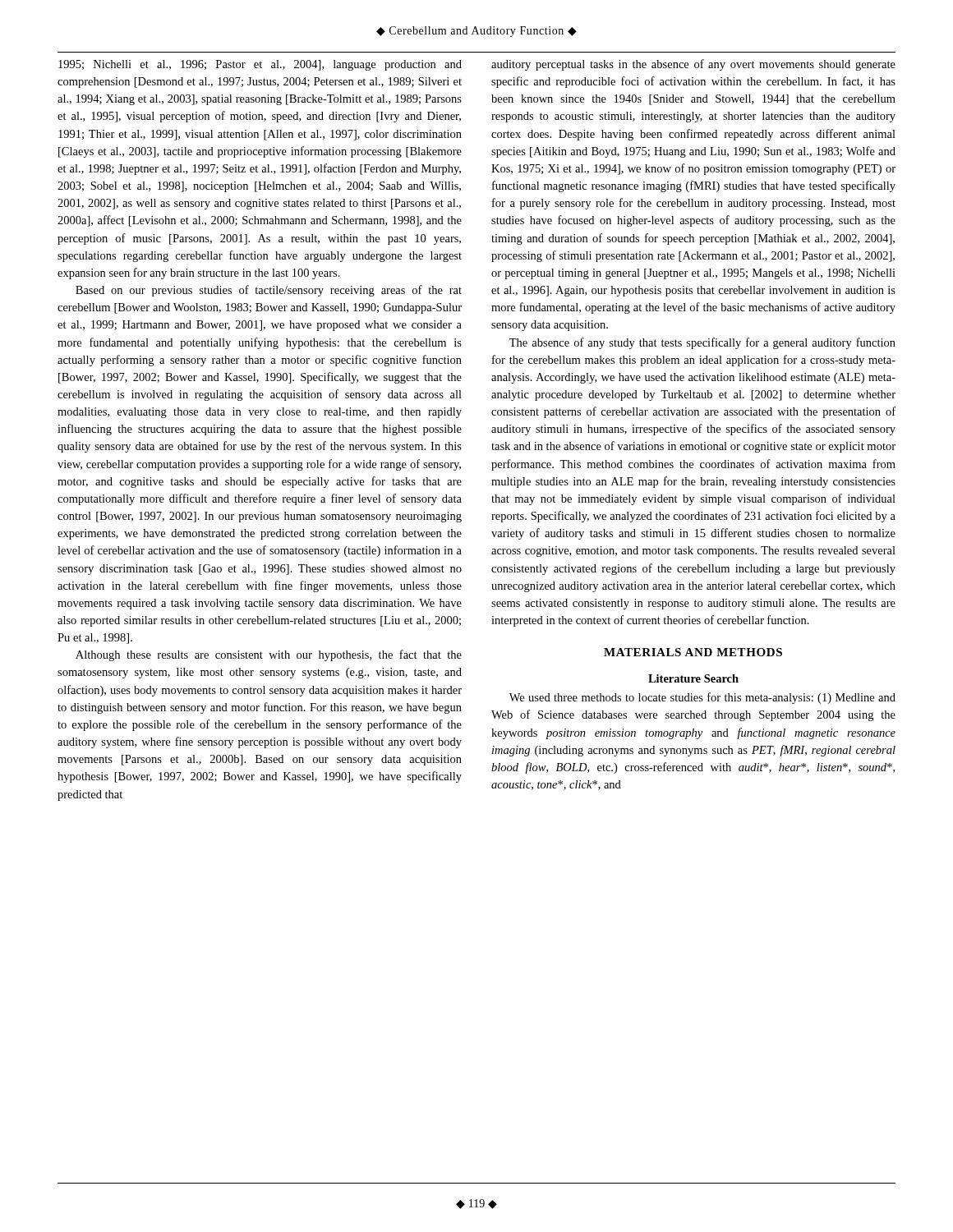Navigate to the text block starting "MATERIALS AND METHODS"
This screenshot has width=953, height=1232.
(693, 652)
